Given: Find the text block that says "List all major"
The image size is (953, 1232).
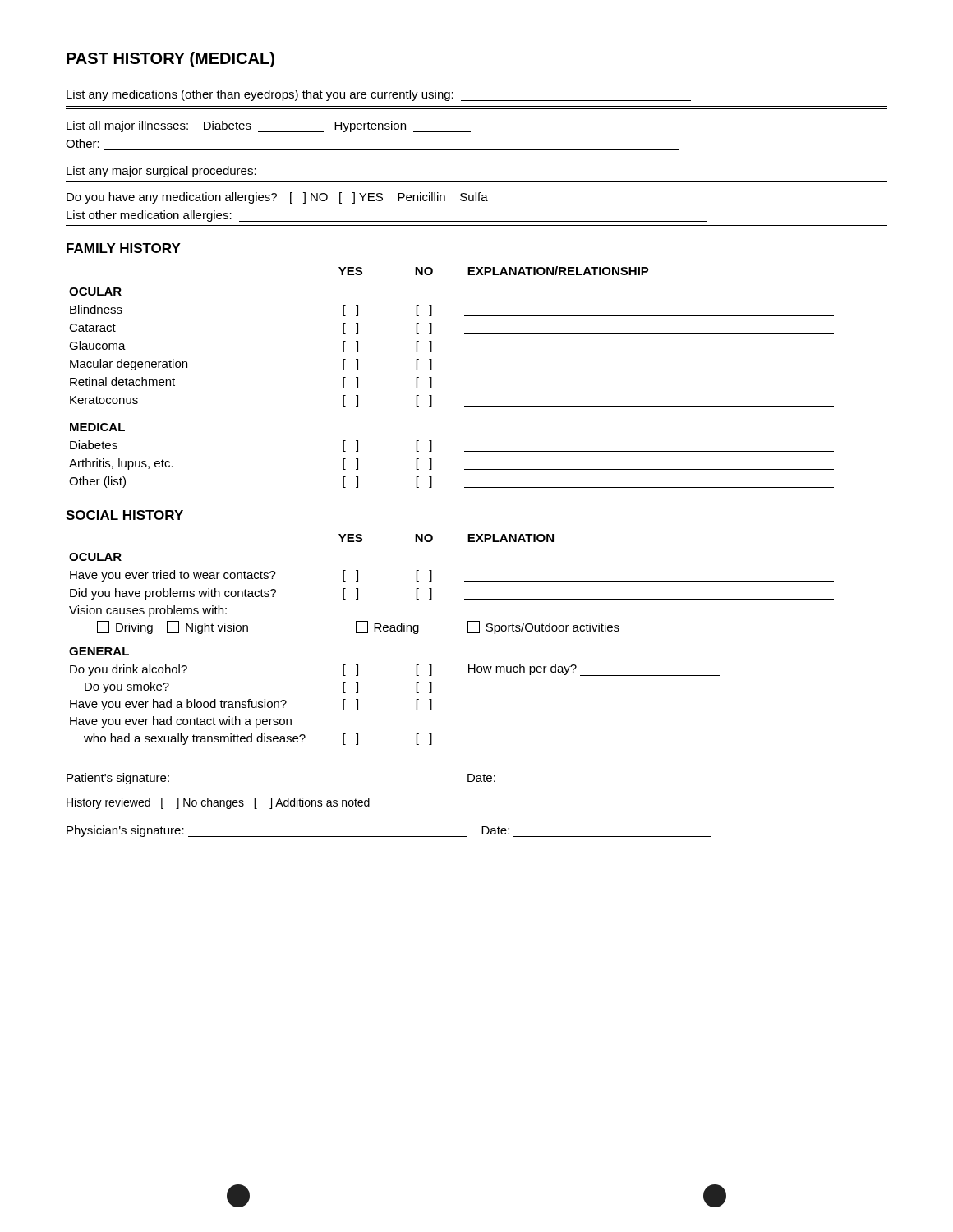Looking at the screenshot, I should (476, 136).
